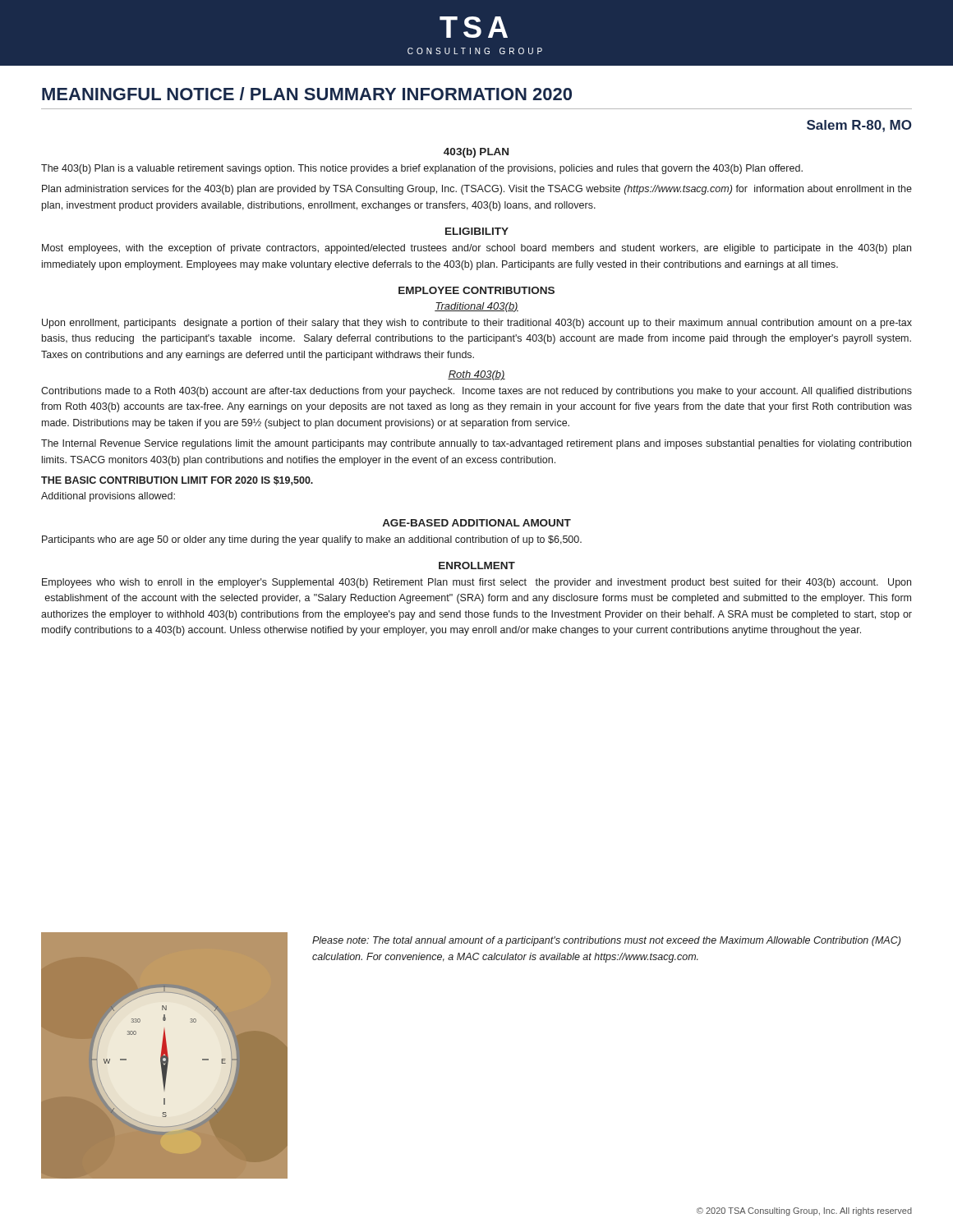The height and width of the screenshot is (1232, 953).
Task: Click on the section header that says "Salem R-80, MO"
Action: click(x=859, y=125)
